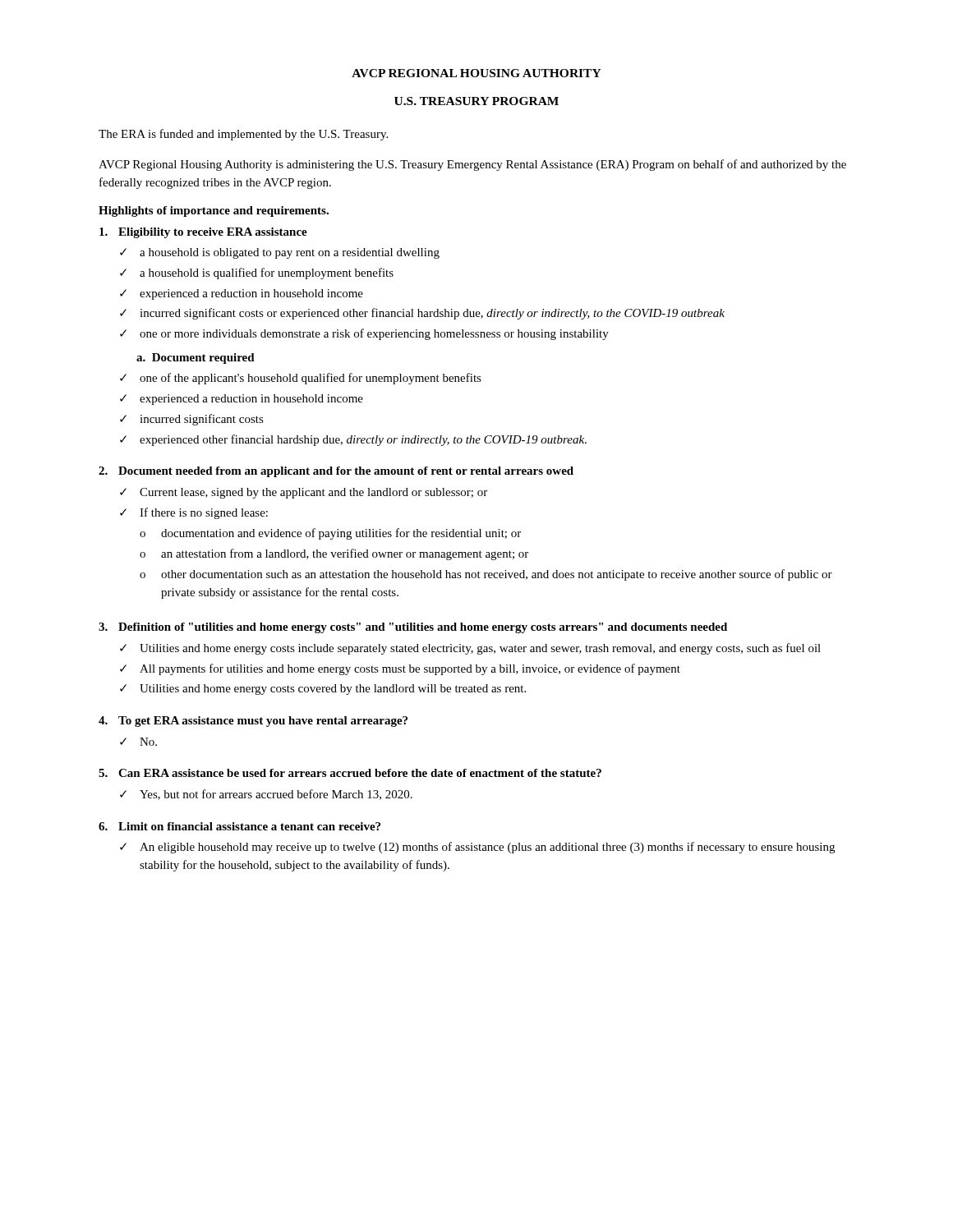This screenshot has width=953, height=1232.
Task: Locate the text starting "✓one of the"
Action: [300, 379]
